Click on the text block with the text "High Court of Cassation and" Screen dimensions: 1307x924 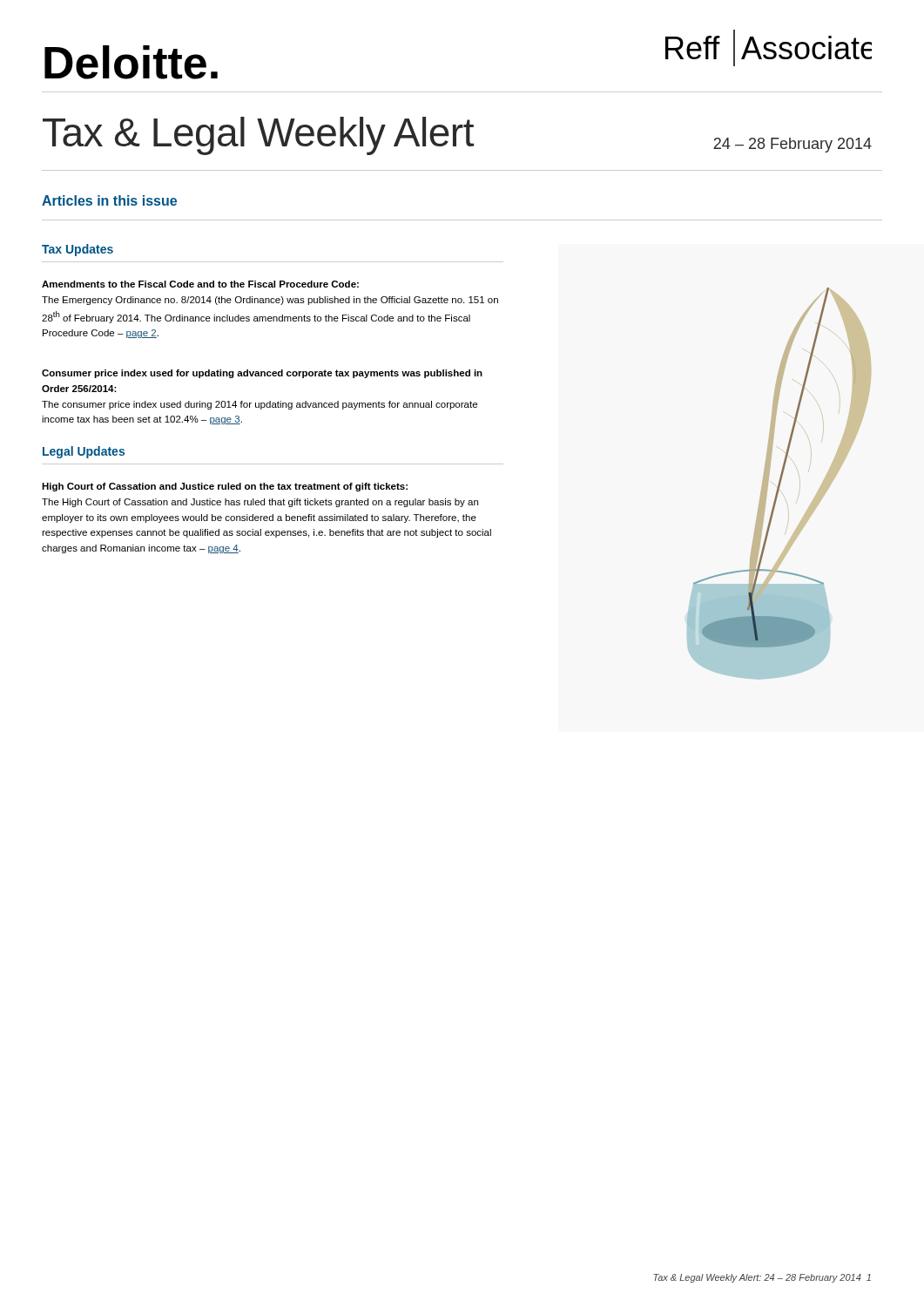coord(267,517)
